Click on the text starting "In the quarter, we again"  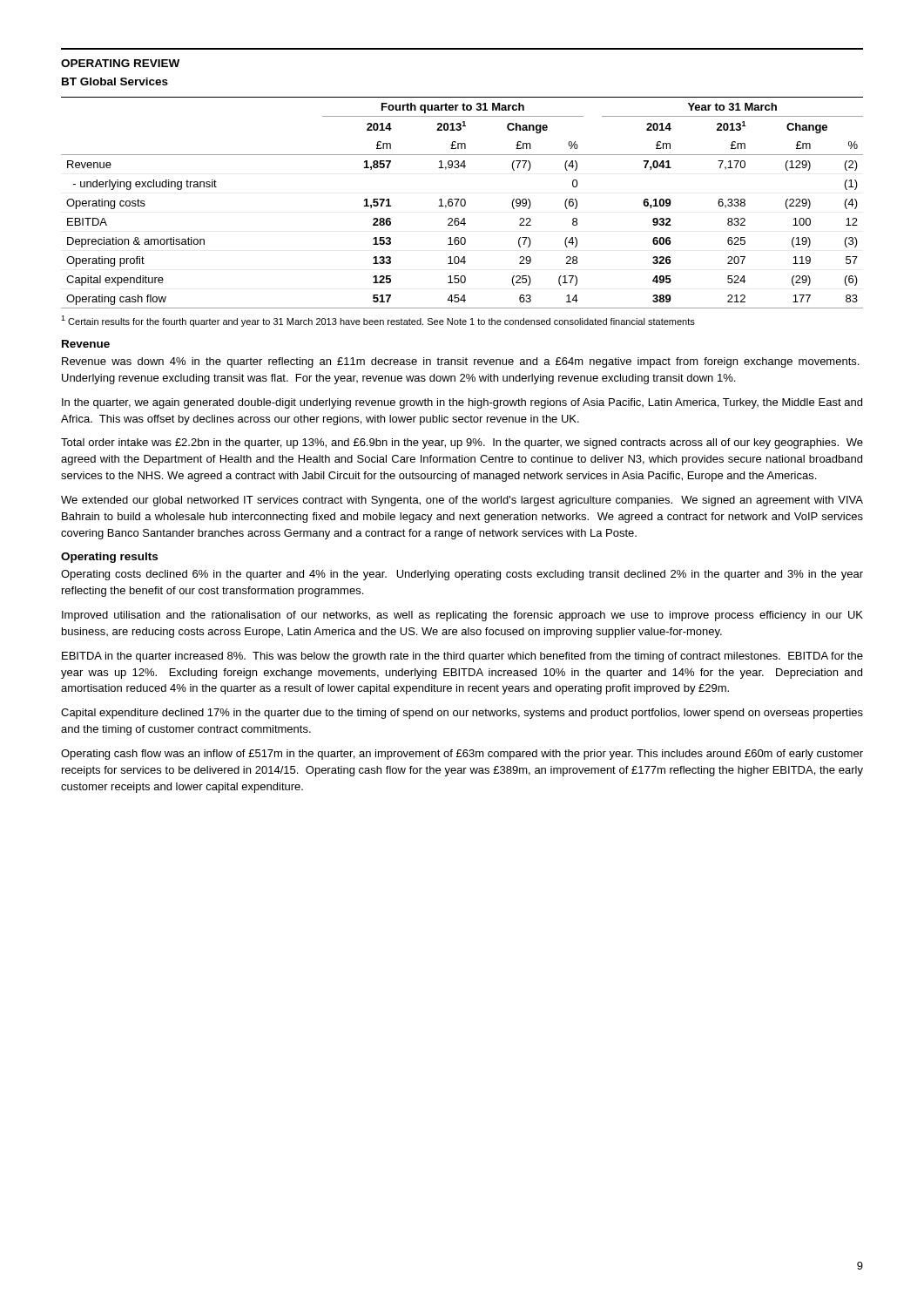click(x=462, y=410)
